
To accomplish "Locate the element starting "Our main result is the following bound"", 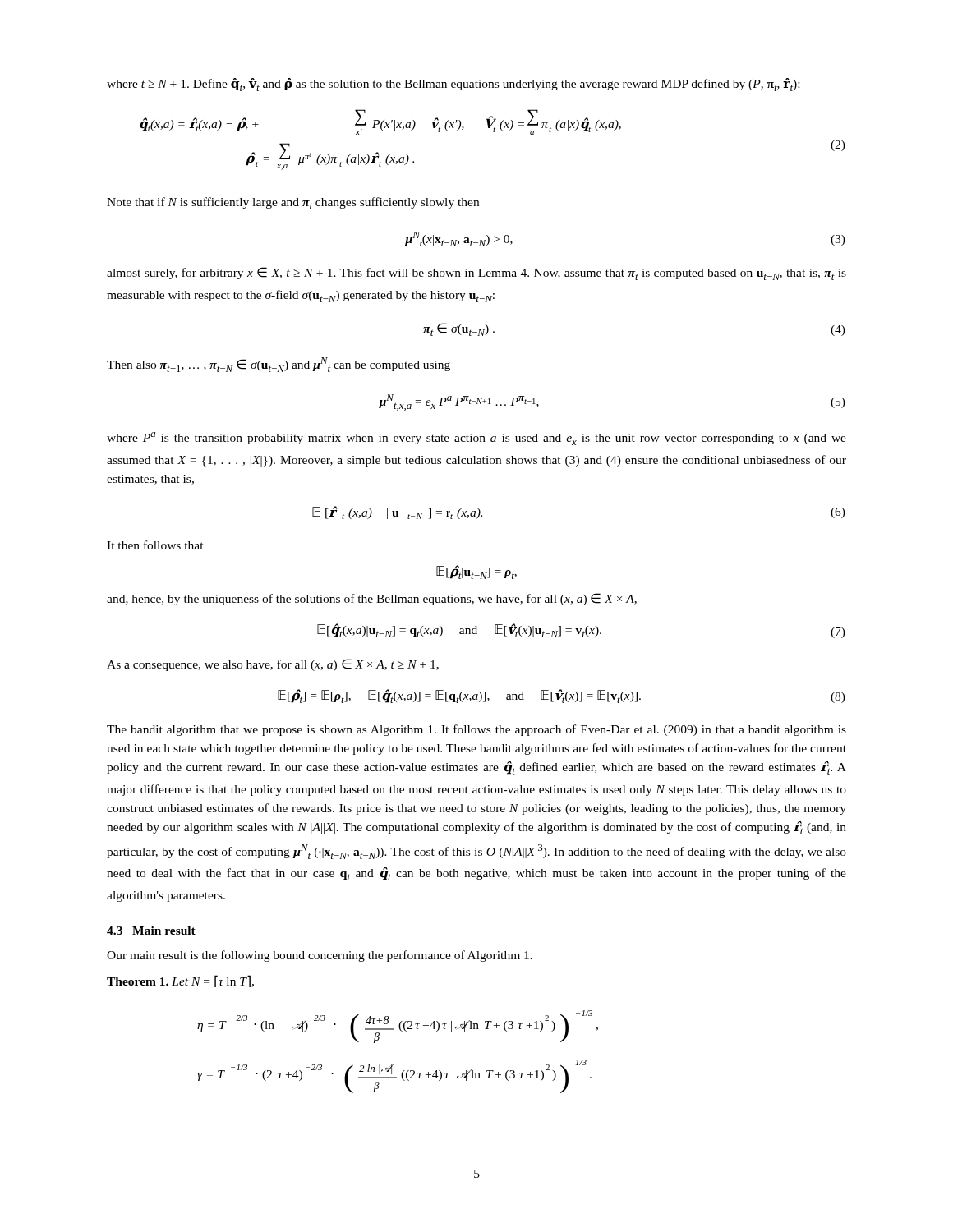I will coord(320,955).
